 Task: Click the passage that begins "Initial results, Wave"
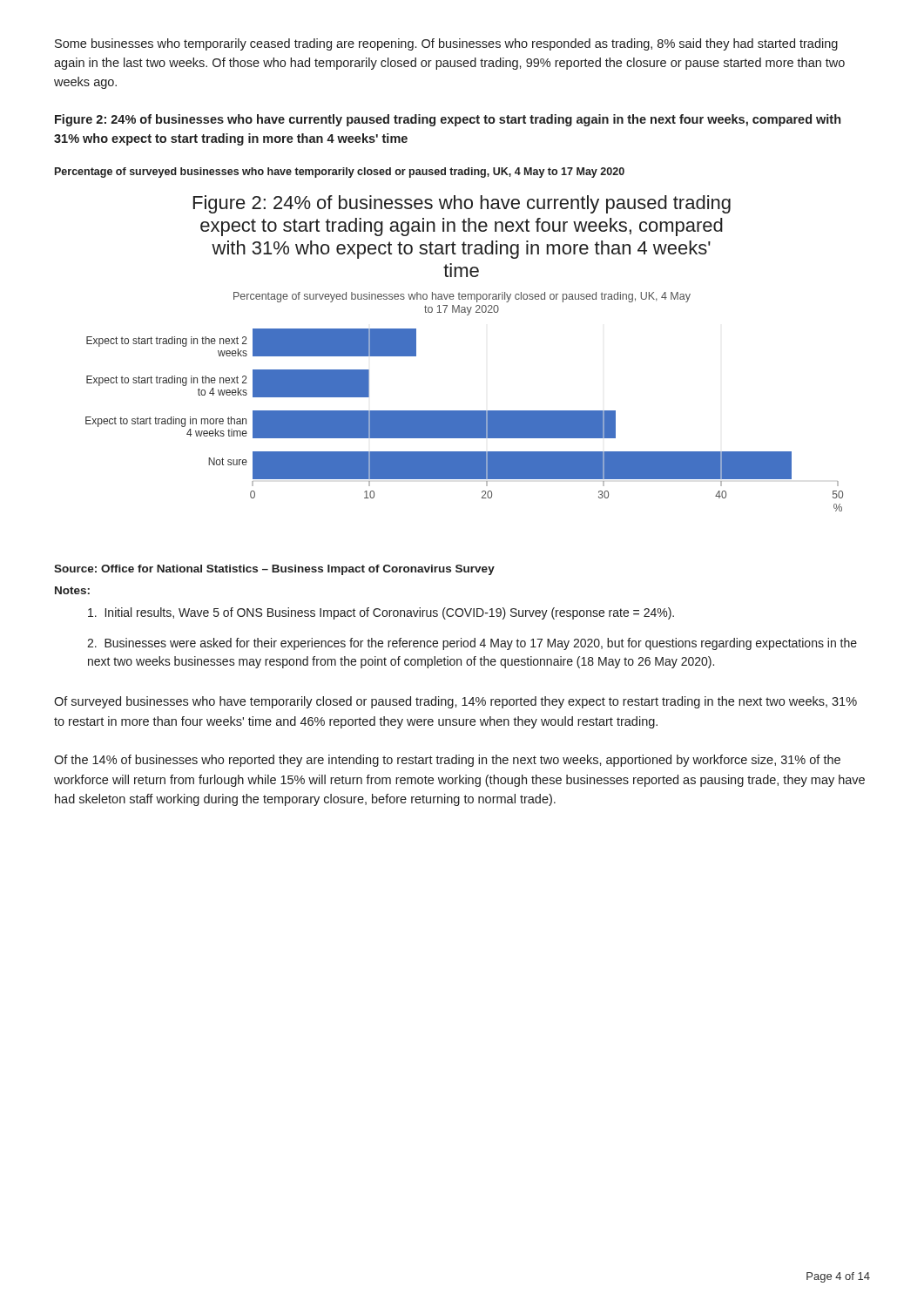pos(381,613)
